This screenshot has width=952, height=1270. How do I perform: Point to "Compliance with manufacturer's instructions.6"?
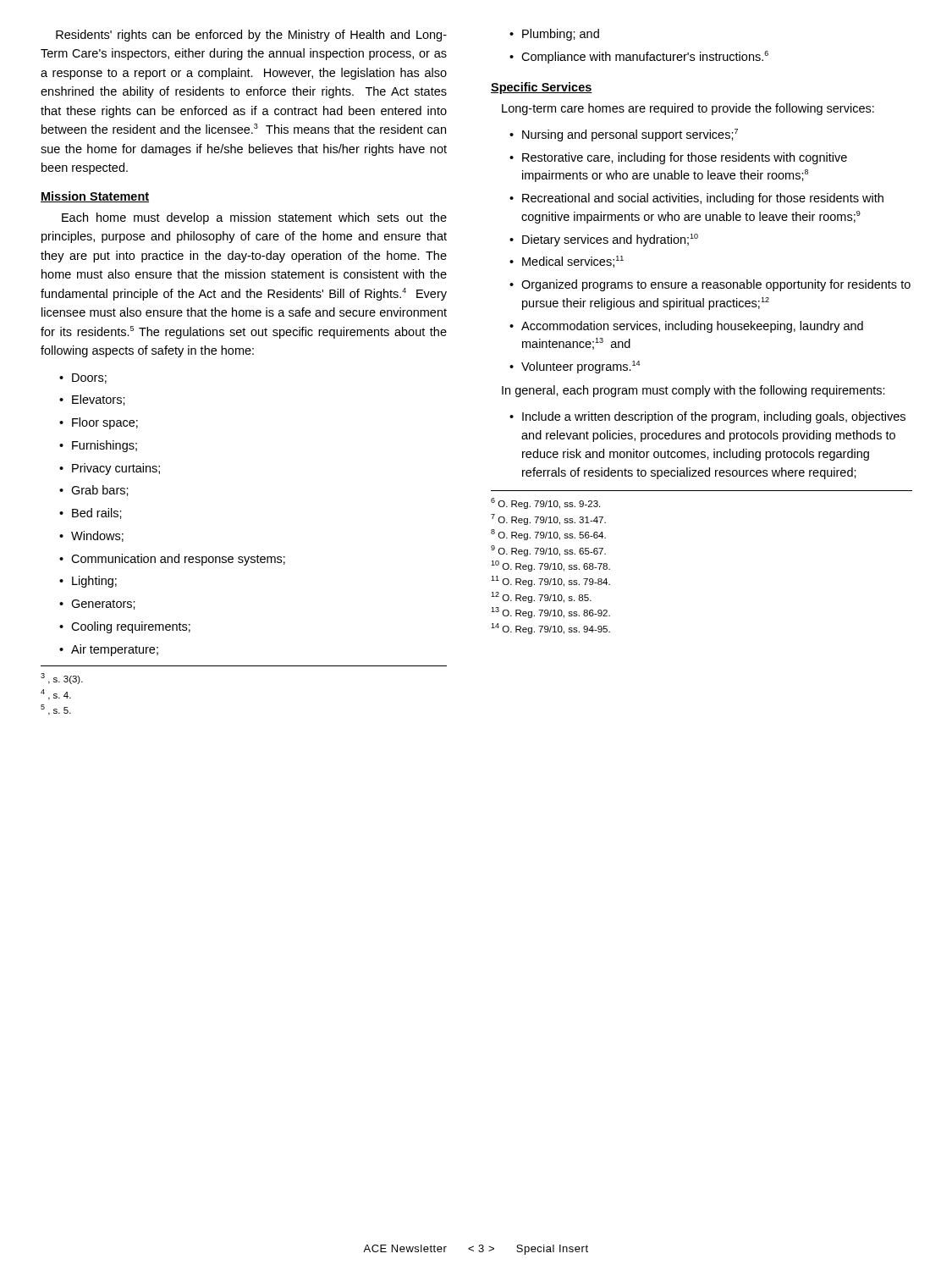pos(645,56)
